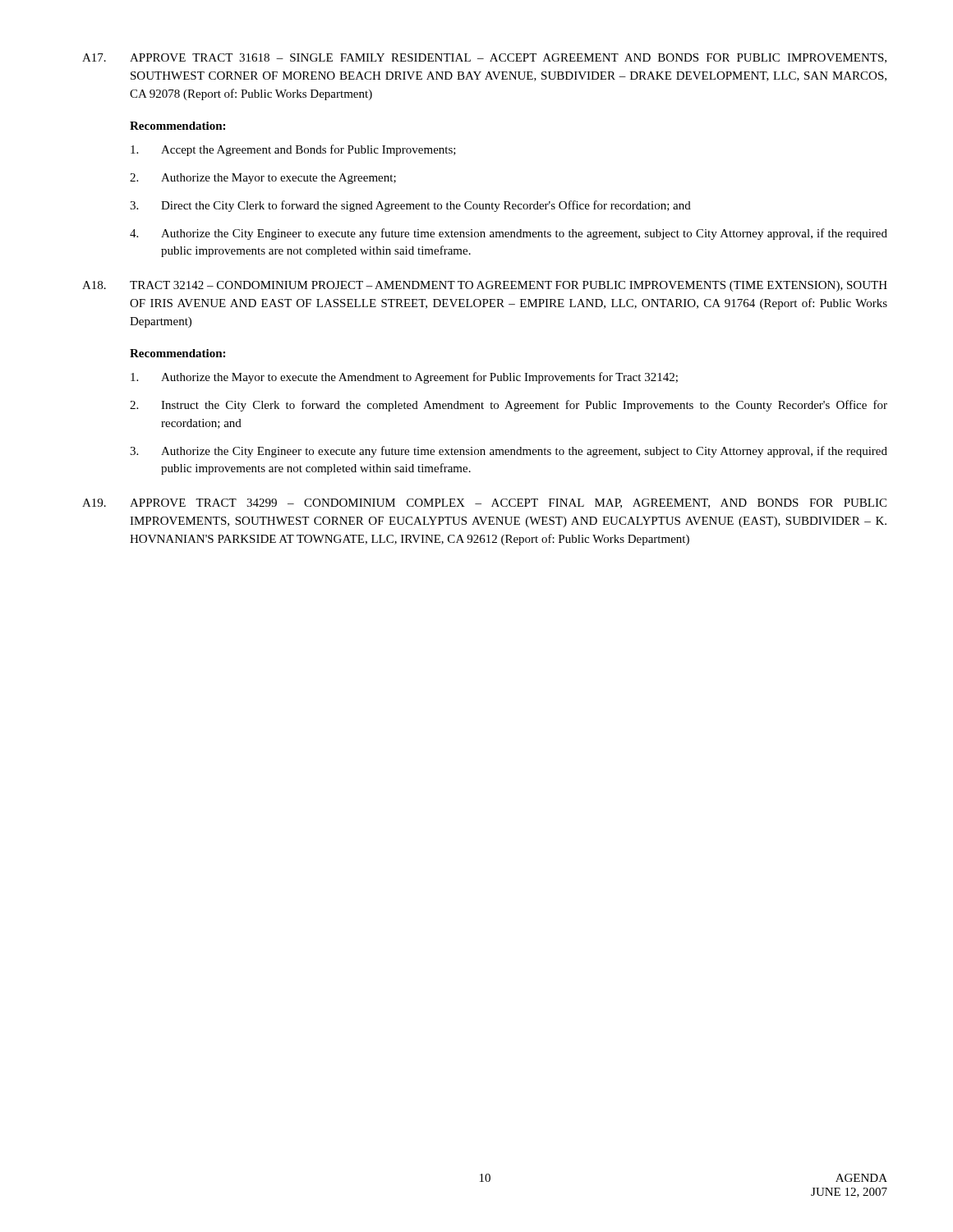Find the region starting "2. Authorize the Mayor to execute the"
The height and width of the screenshot is (1232, 953).
263,179
